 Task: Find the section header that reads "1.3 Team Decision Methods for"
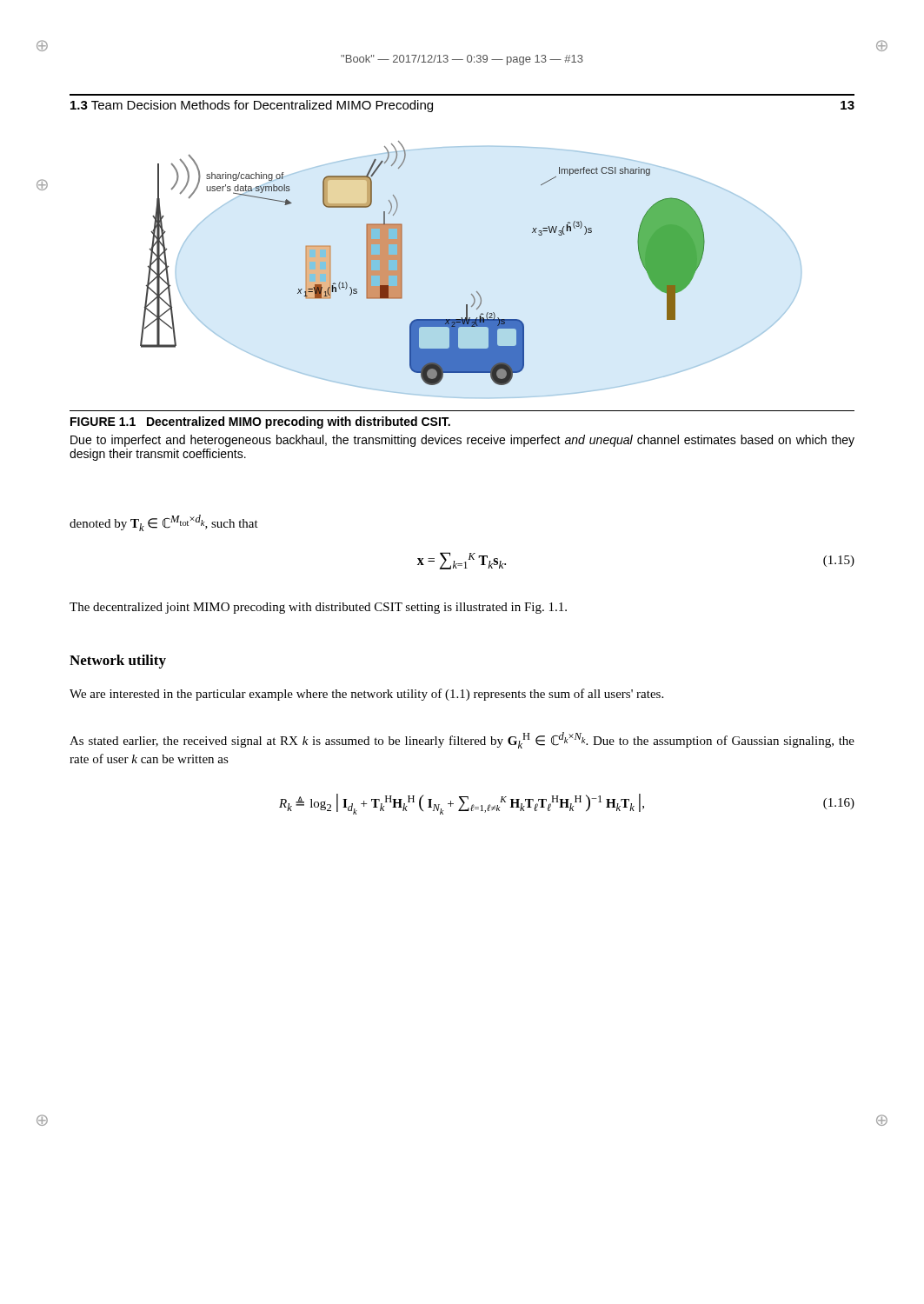(x=252, y=105)
